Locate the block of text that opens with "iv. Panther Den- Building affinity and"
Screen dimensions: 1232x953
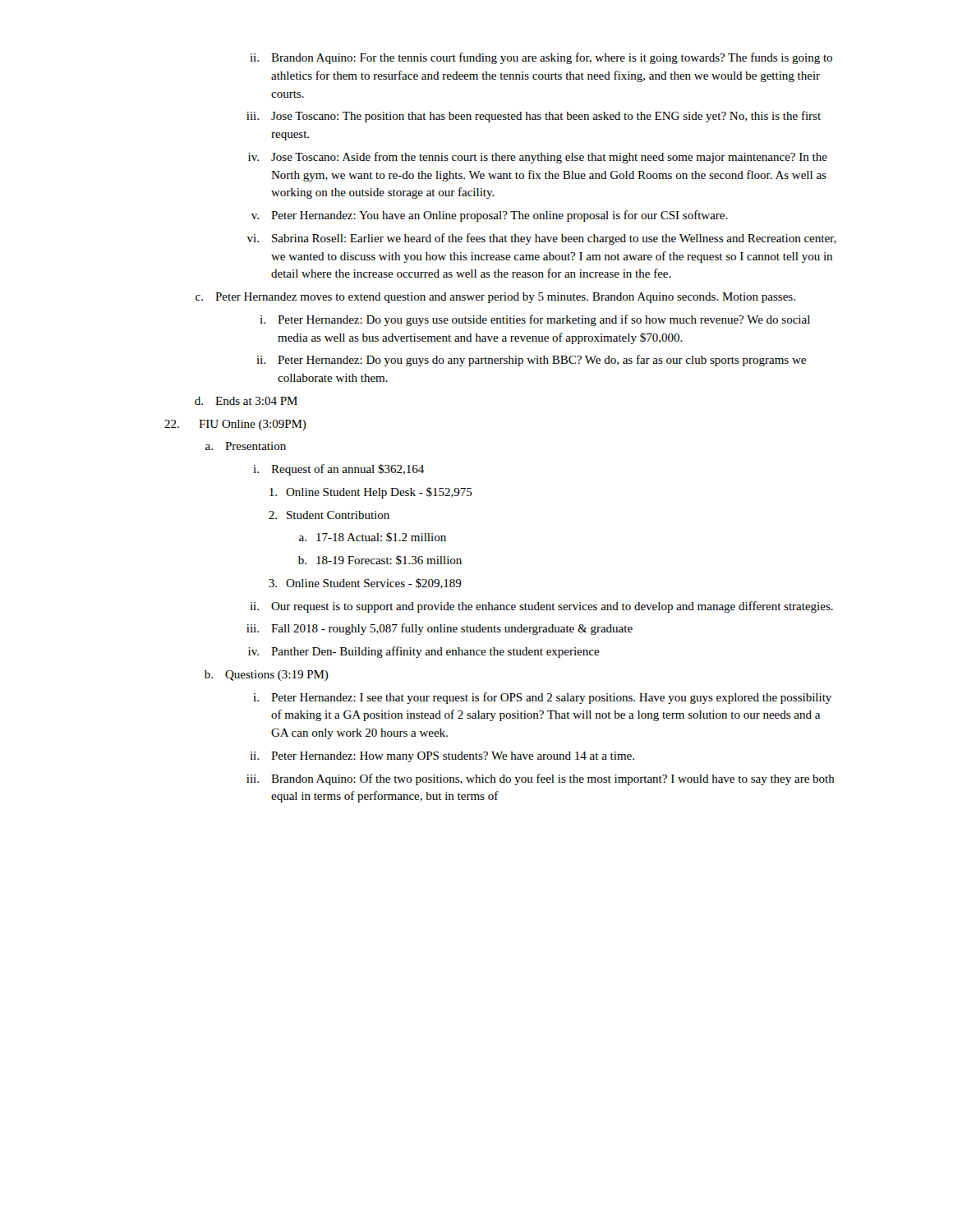click(x=527, y=652)
